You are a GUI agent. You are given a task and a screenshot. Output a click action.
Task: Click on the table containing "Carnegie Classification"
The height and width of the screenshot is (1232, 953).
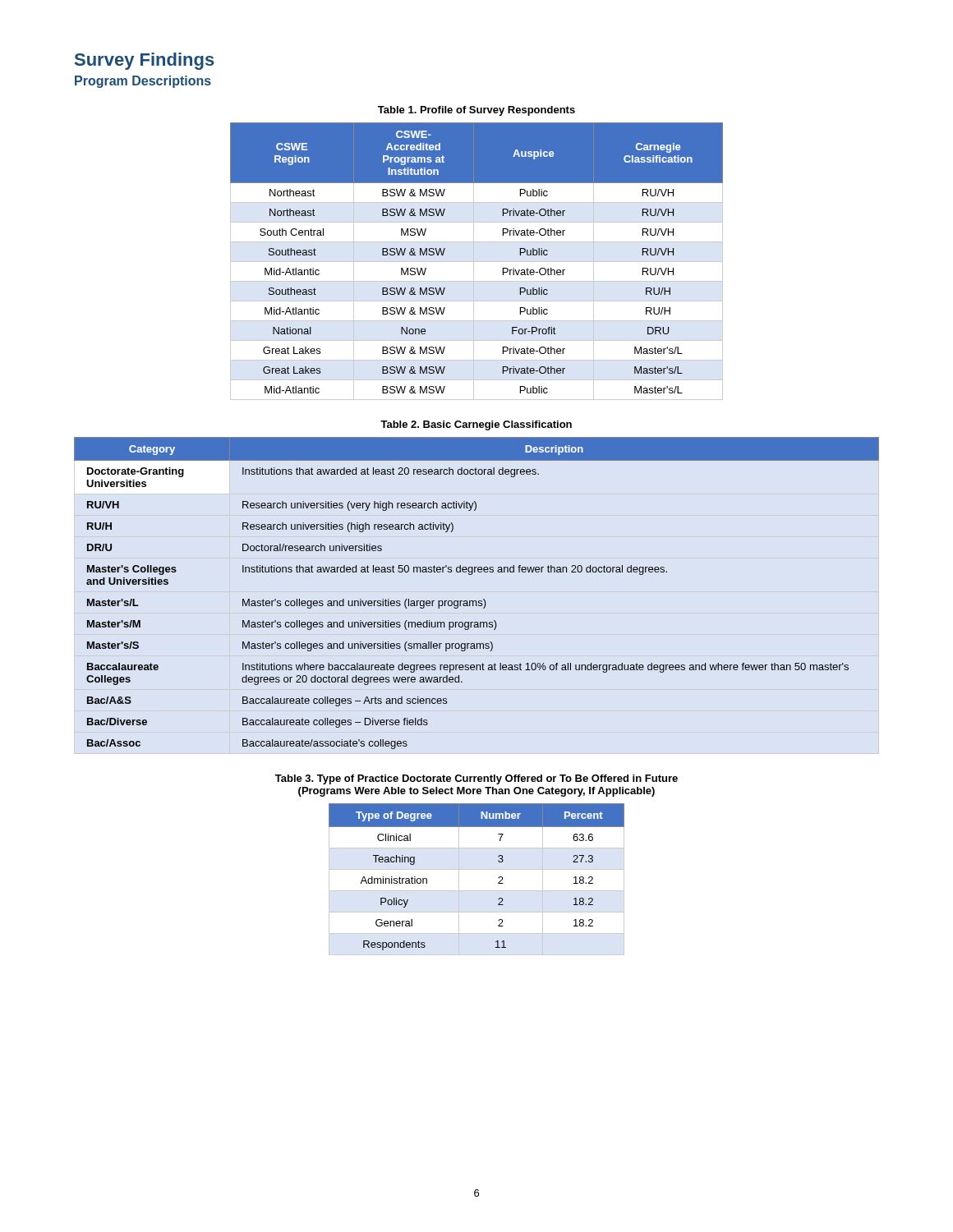(476, 261)
